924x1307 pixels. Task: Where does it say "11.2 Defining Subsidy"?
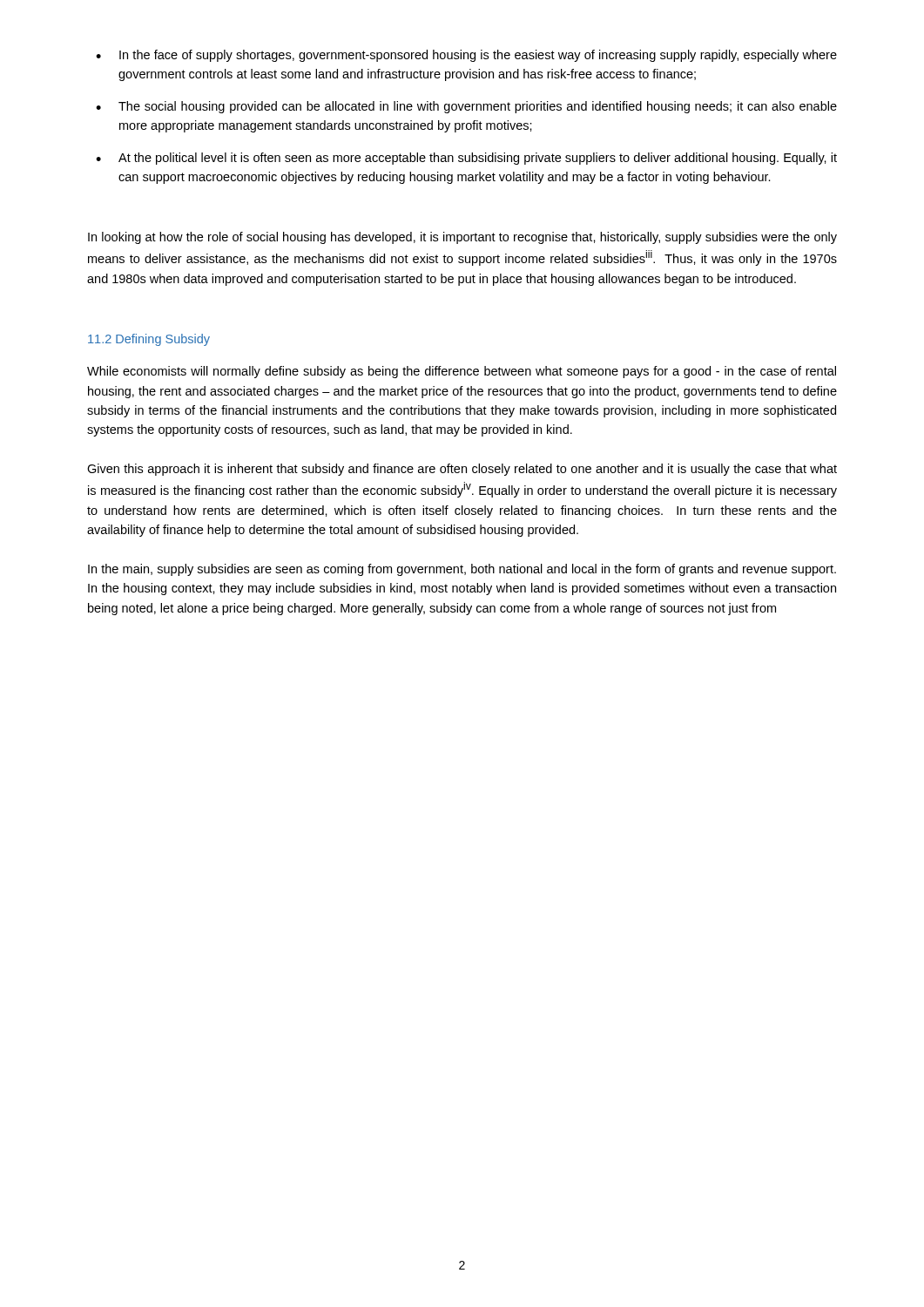pos(149,339)
